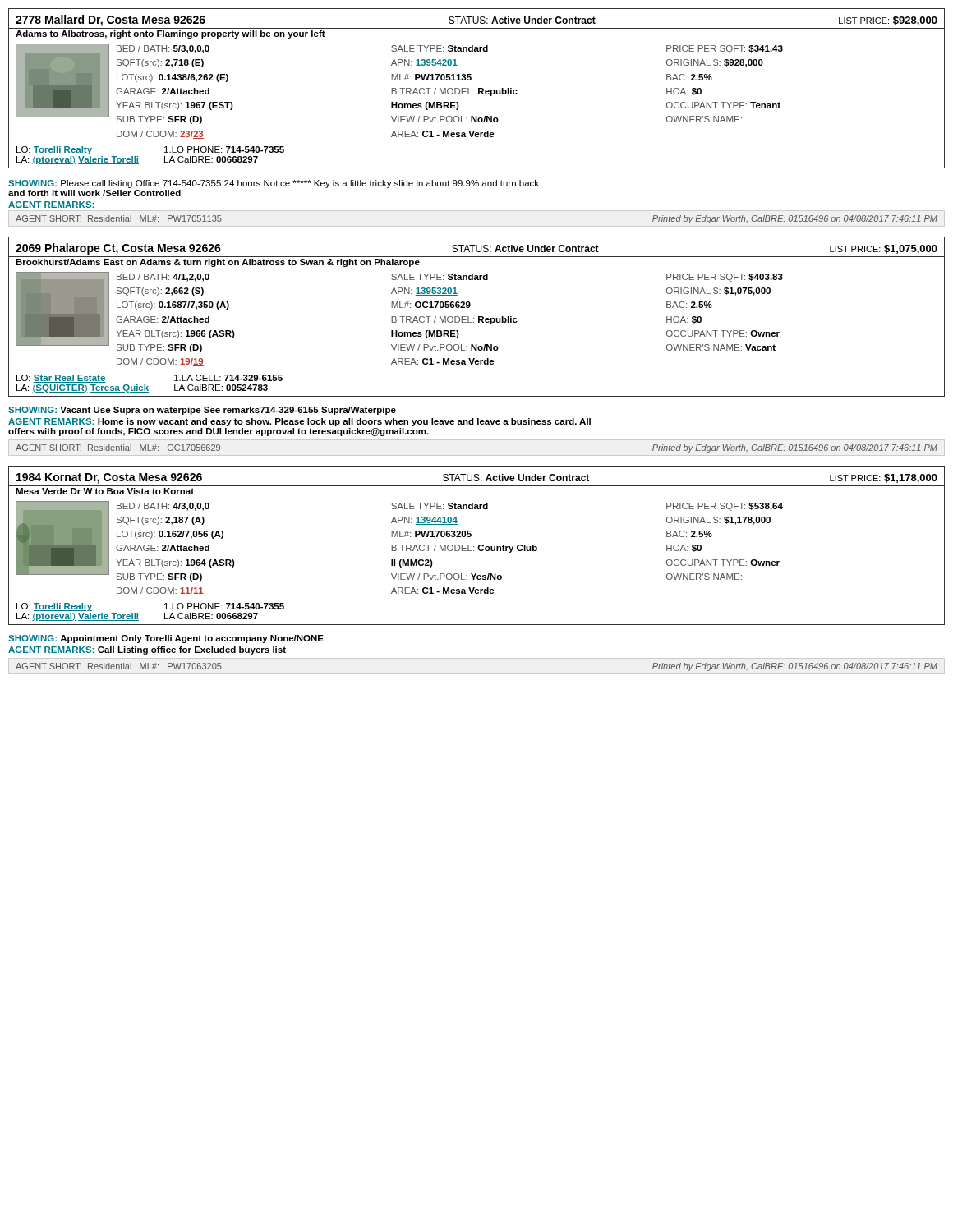The width and height of the screenshot is (953, 1232).
Task: Select the table that reads "BED / BATH: 4/1,2,0,0"
Action: click(476, 332)
